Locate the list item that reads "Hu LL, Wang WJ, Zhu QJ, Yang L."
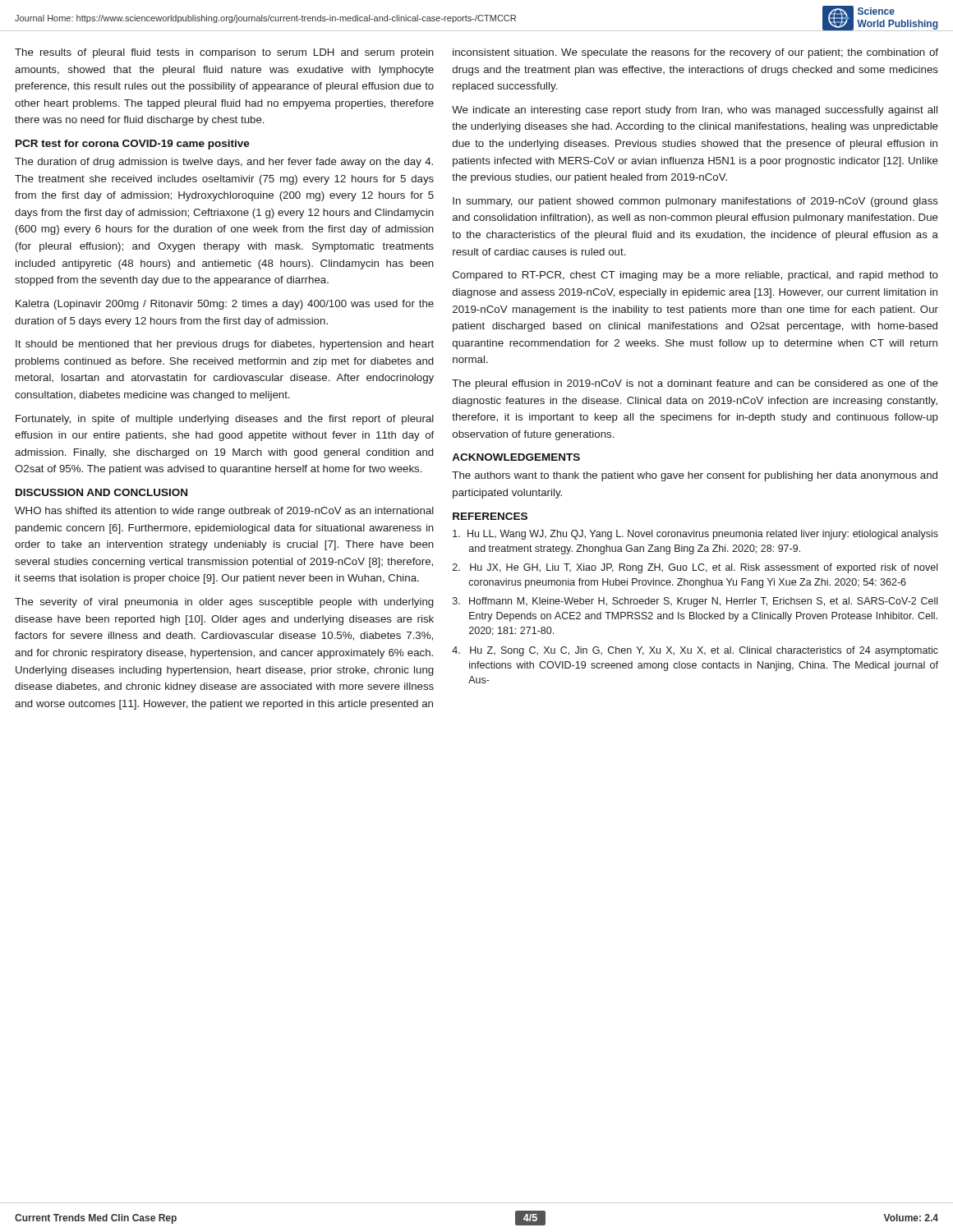 (695, 541)
